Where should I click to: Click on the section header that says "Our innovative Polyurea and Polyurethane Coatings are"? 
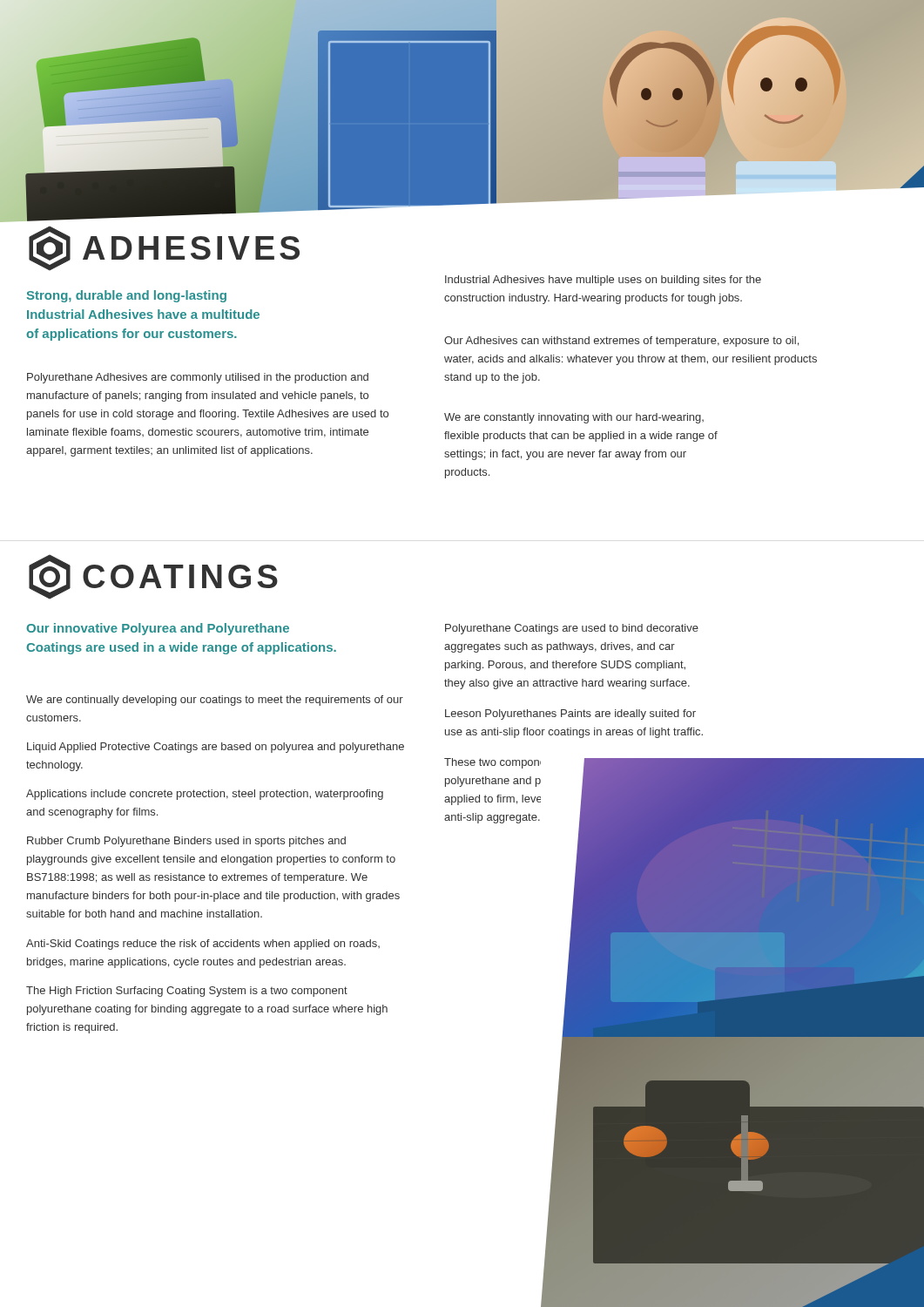[216, 638]
